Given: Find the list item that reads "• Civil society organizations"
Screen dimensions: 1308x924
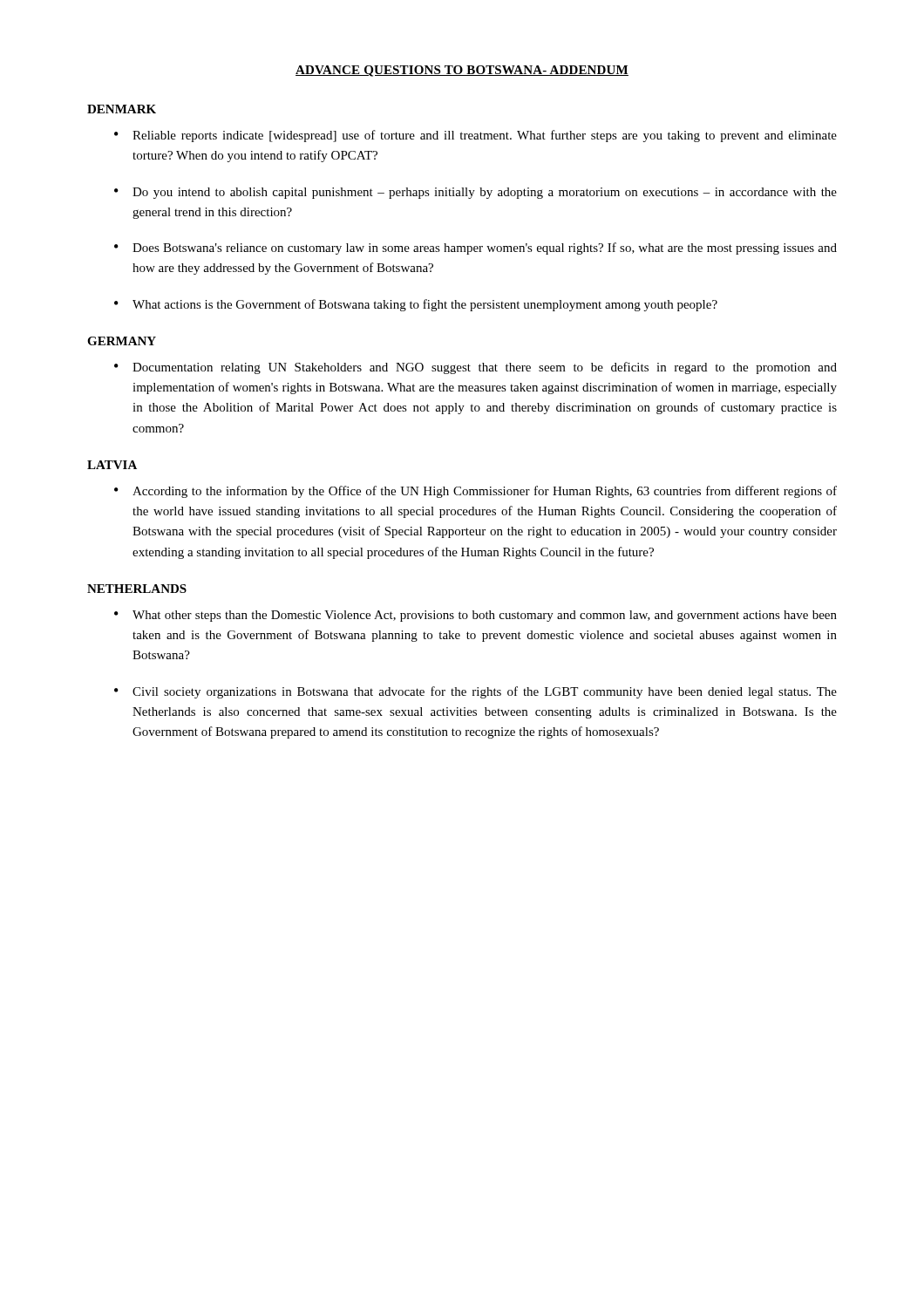Looking at the screenshot, I should 475,712.
